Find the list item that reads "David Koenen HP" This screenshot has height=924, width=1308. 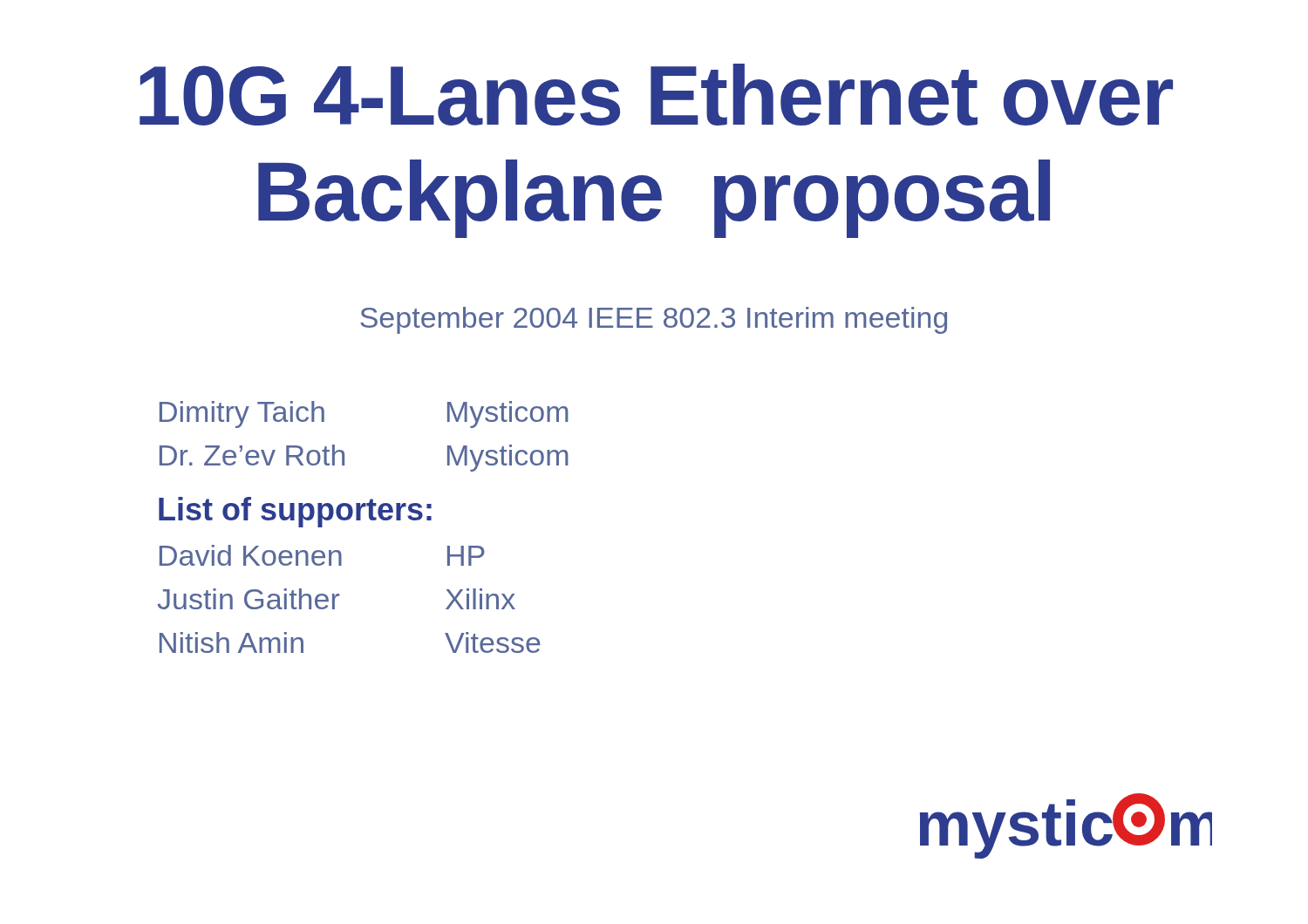[321, 556]
